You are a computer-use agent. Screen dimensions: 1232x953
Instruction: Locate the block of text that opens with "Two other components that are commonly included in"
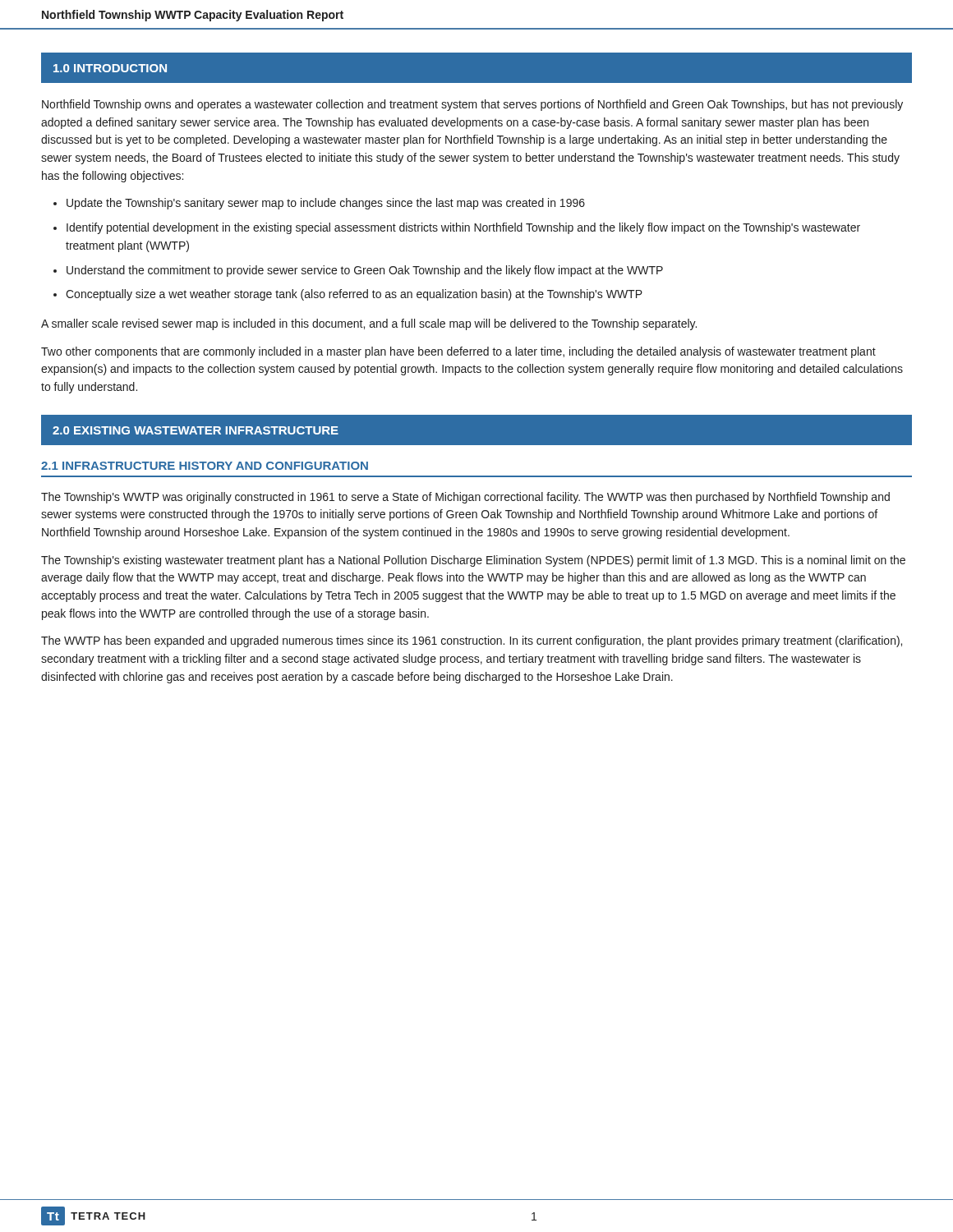472,369
